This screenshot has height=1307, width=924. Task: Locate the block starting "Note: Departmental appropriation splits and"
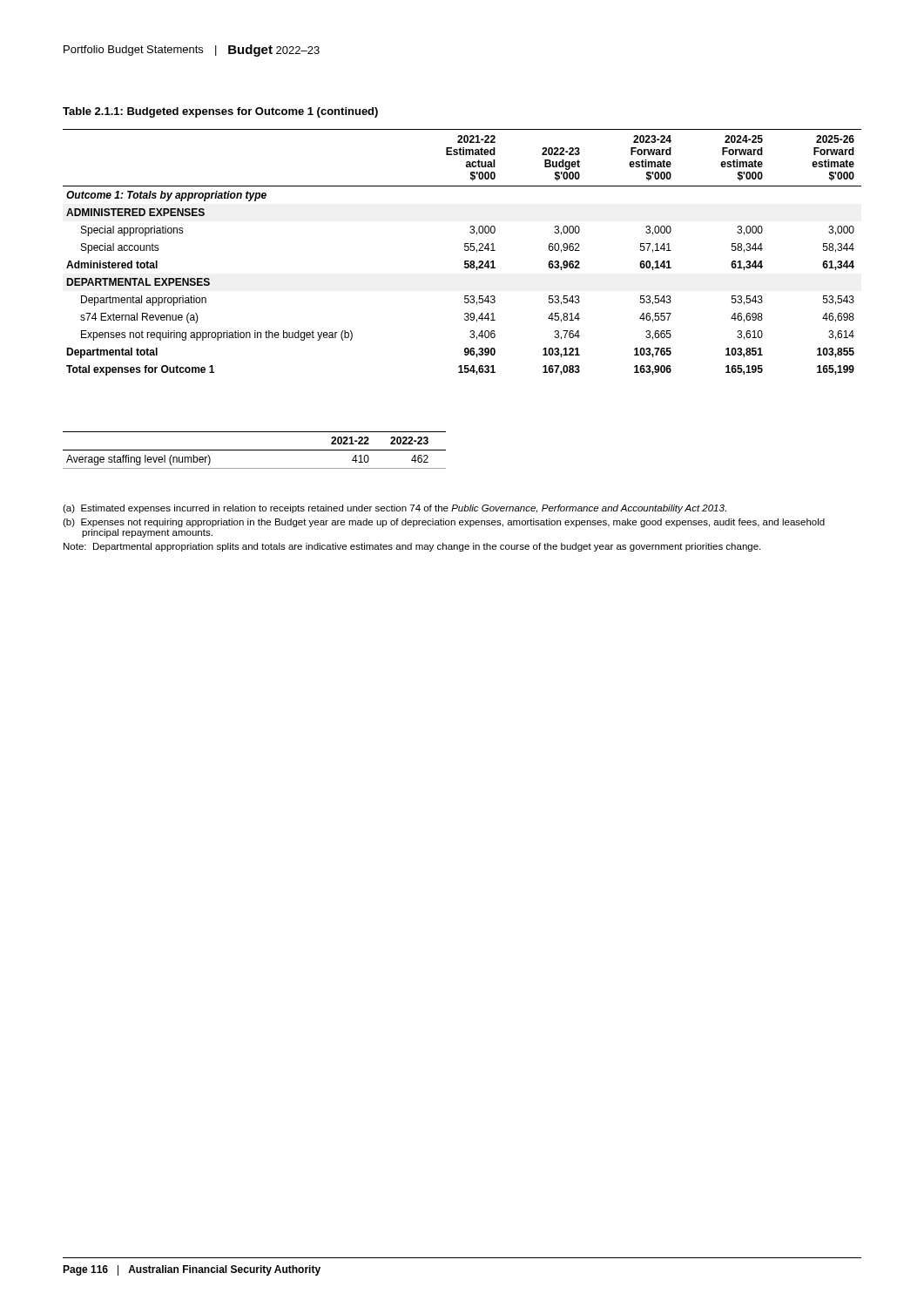[462, 546]
